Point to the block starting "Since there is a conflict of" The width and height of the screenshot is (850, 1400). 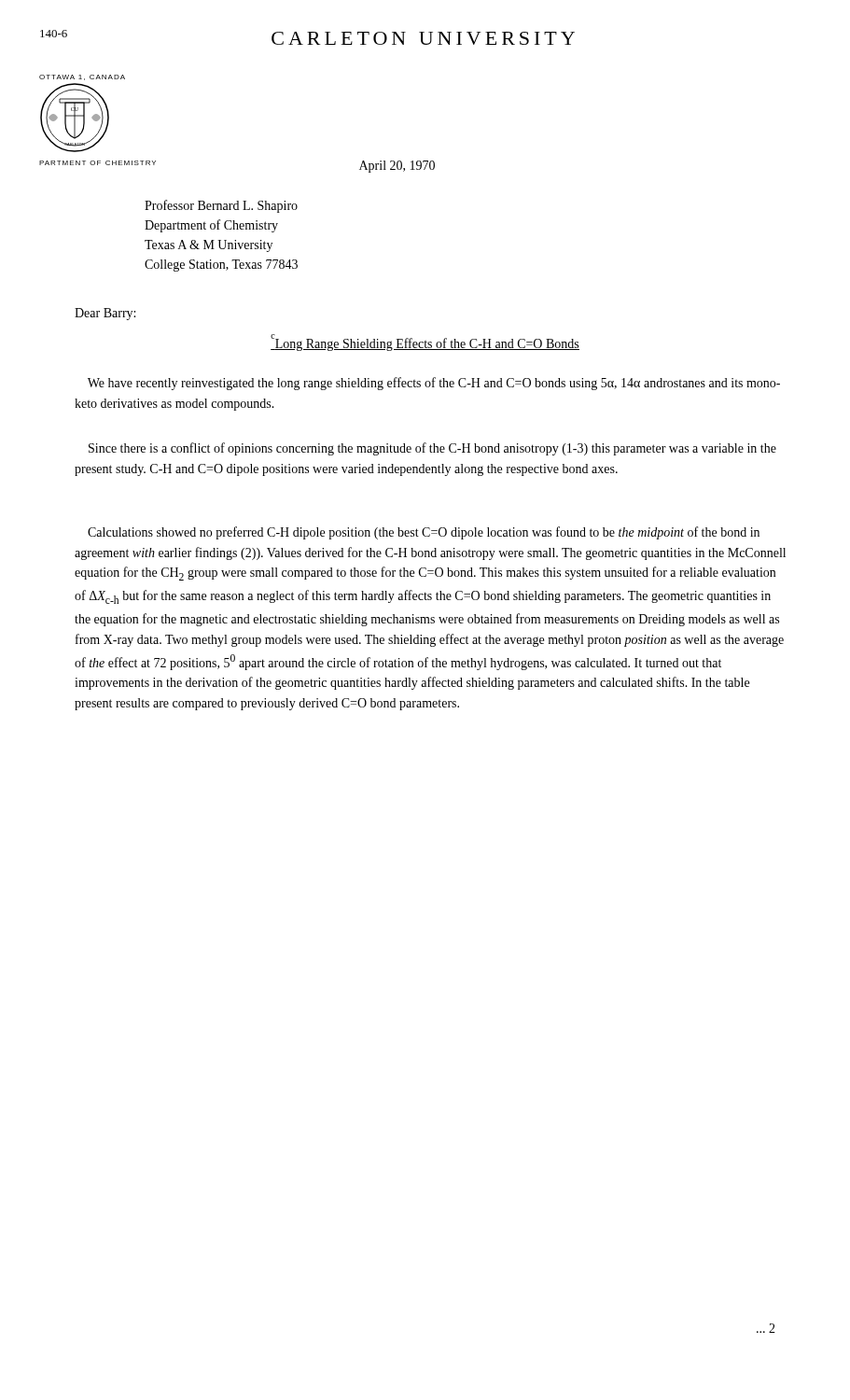pyautogui.click(x=425, y=459)
